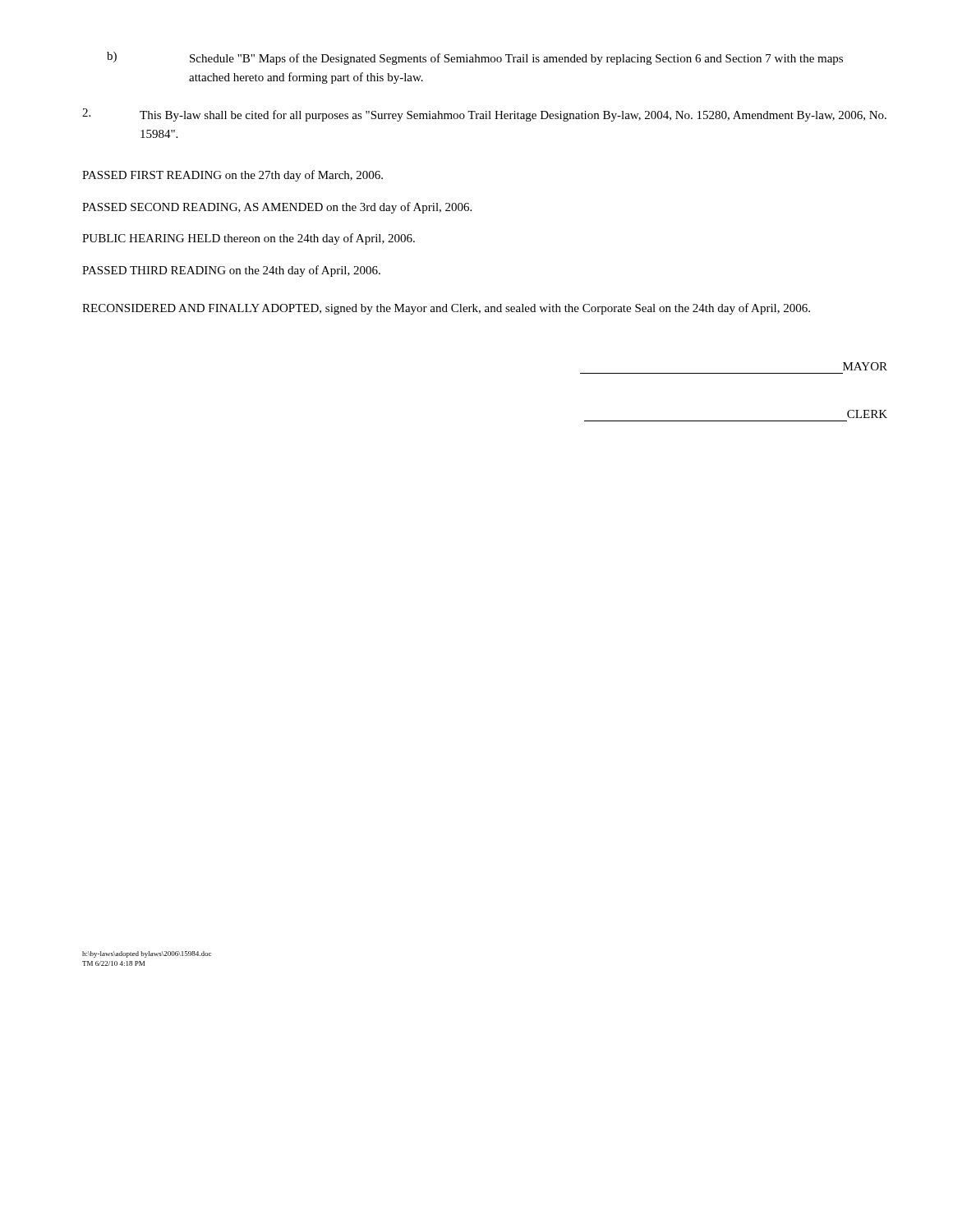953x1232 pixels.
Task: Locate the element starting "PASSED THIRD READING on the"
Action: [232, 270]
